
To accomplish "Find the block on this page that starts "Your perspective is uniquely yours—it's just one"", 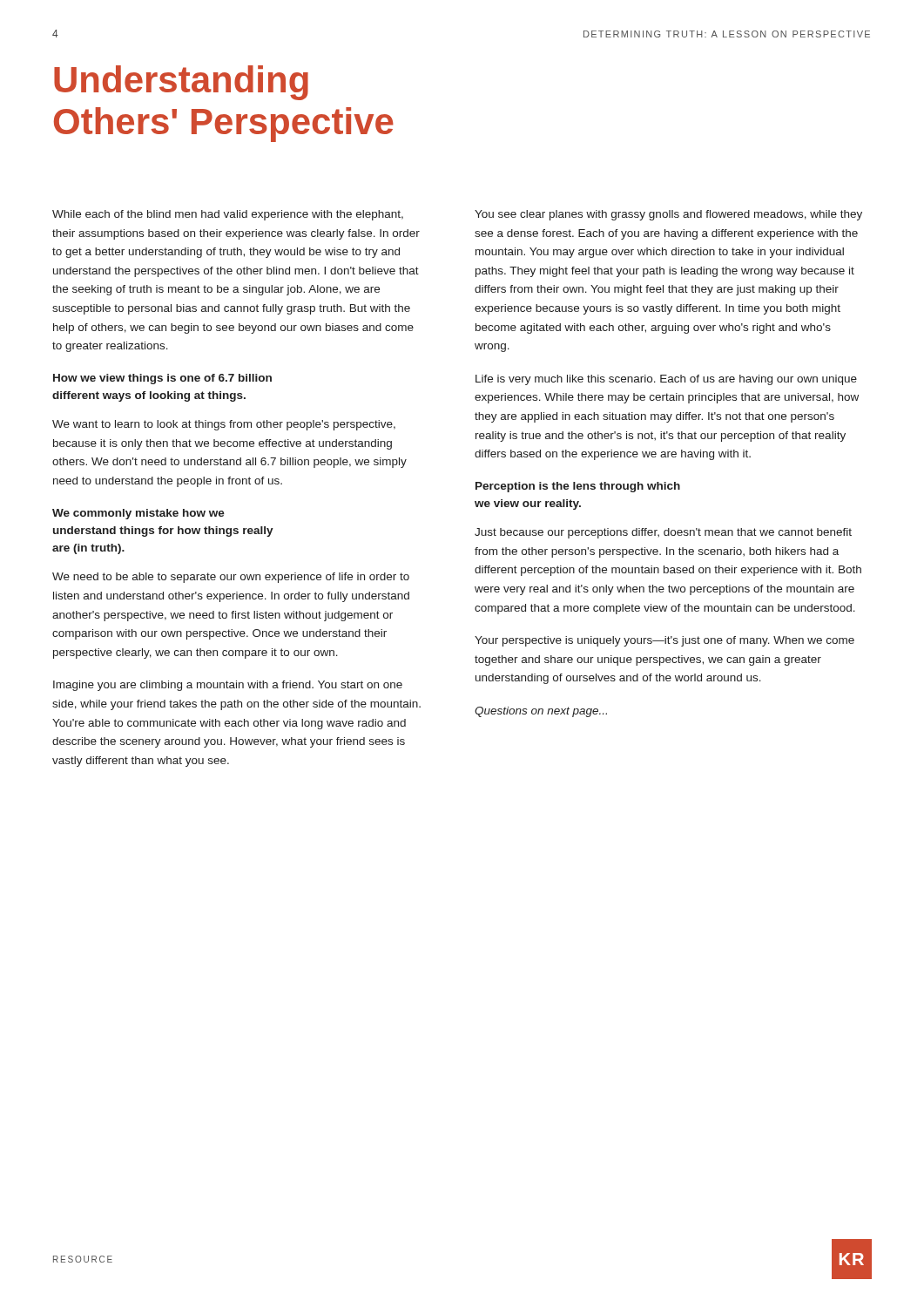I will click(665, 659).
